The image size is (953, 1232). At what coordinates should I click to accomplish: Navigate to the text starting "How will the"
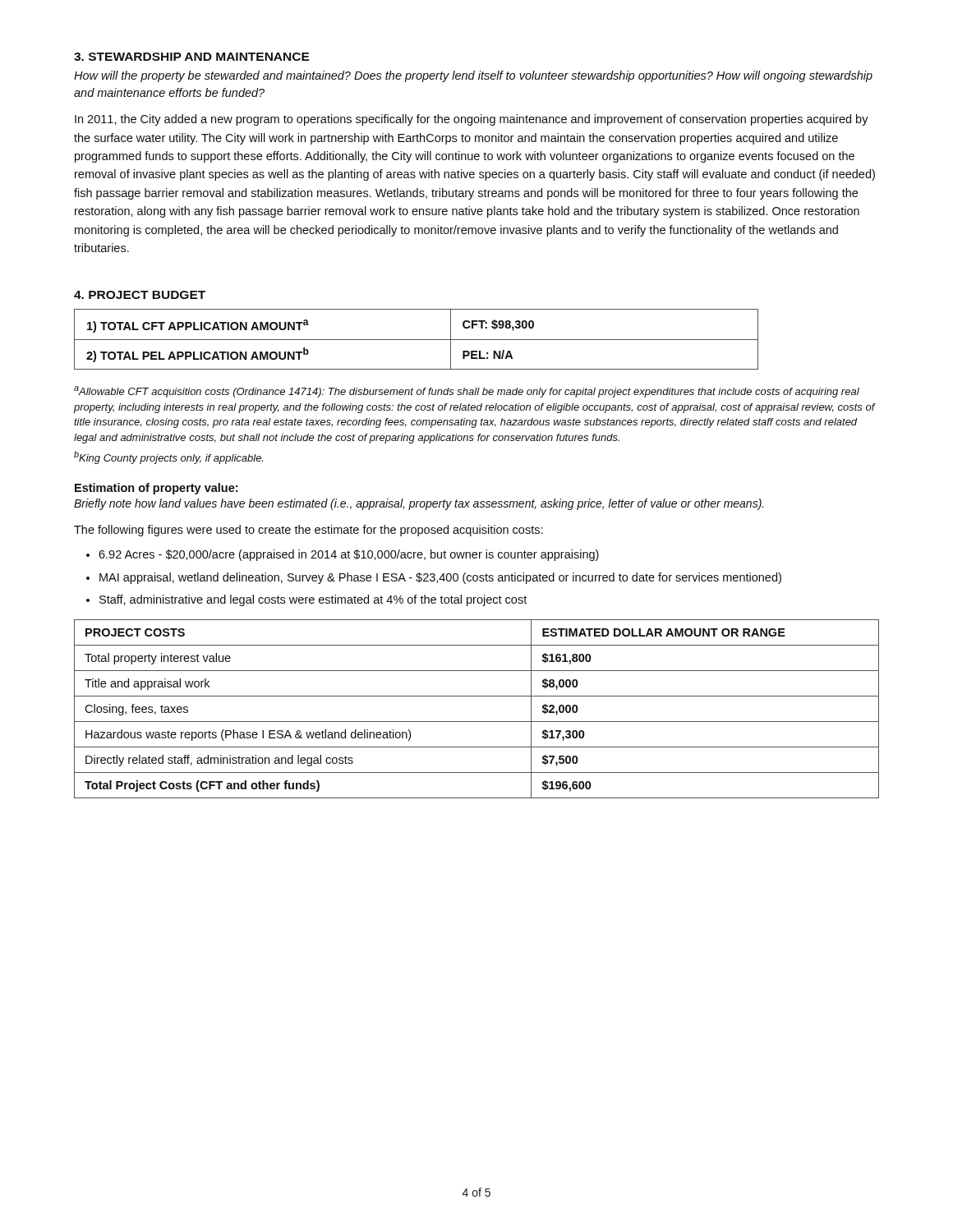pos(473,84)
